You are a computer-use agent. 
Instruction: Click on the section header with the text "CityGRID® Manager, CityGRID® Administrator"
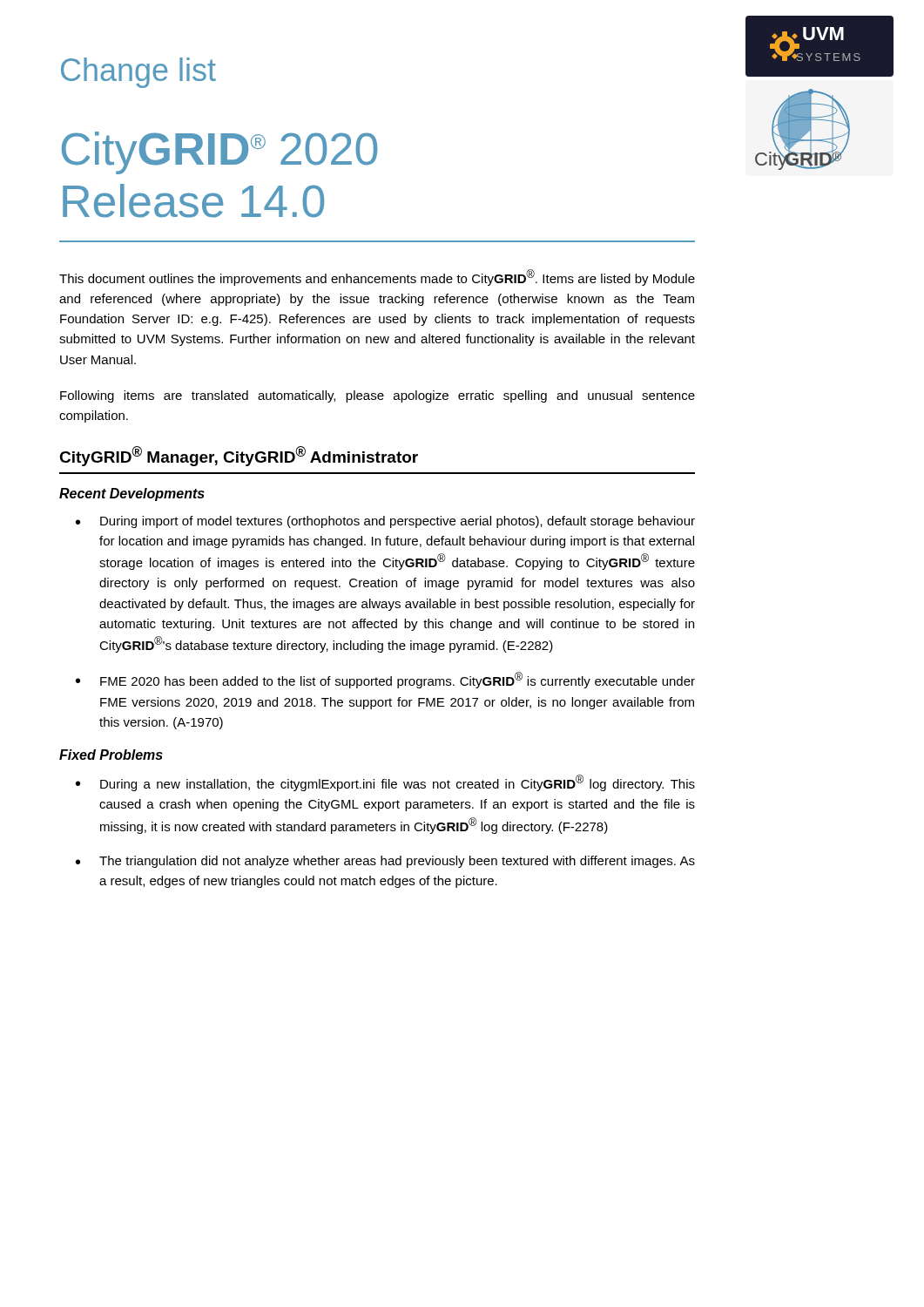coord(239,456)
